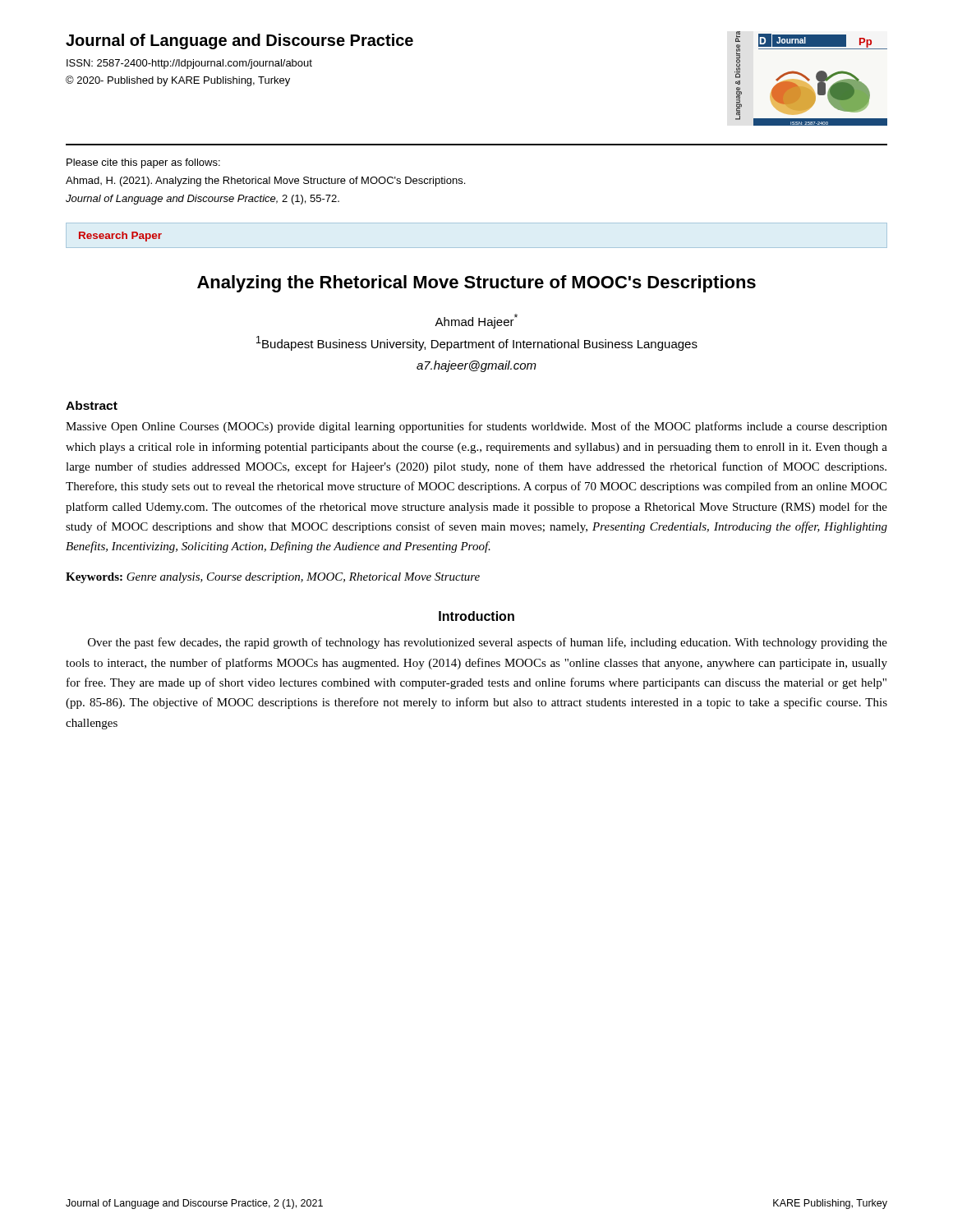Locate the text block that says "Ahmad Hajeer* 1Budapest Business"

[x=476, y=342]
